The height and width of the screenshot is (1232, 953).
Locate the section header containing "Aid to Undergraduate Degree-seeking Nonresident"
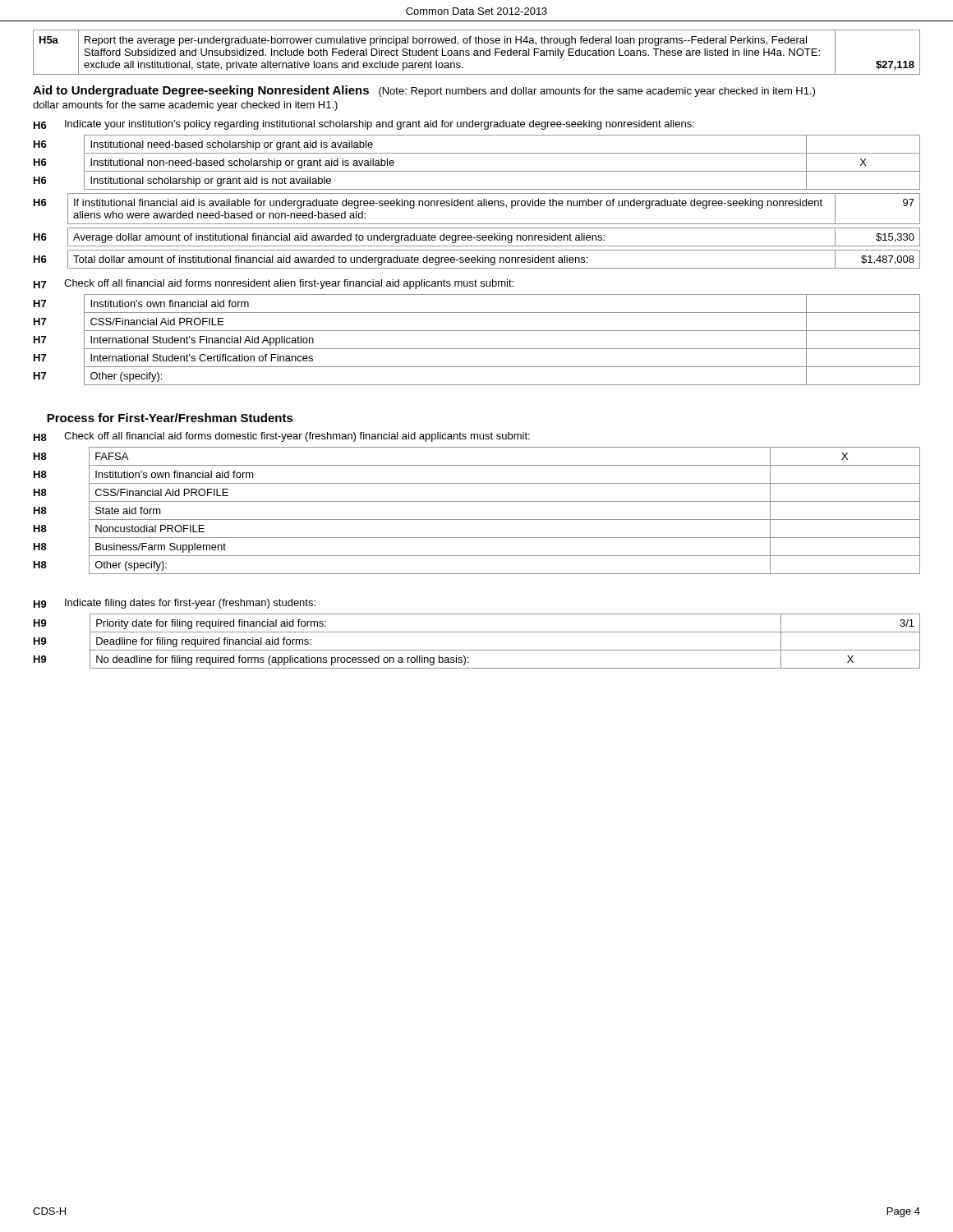(424, 90)
